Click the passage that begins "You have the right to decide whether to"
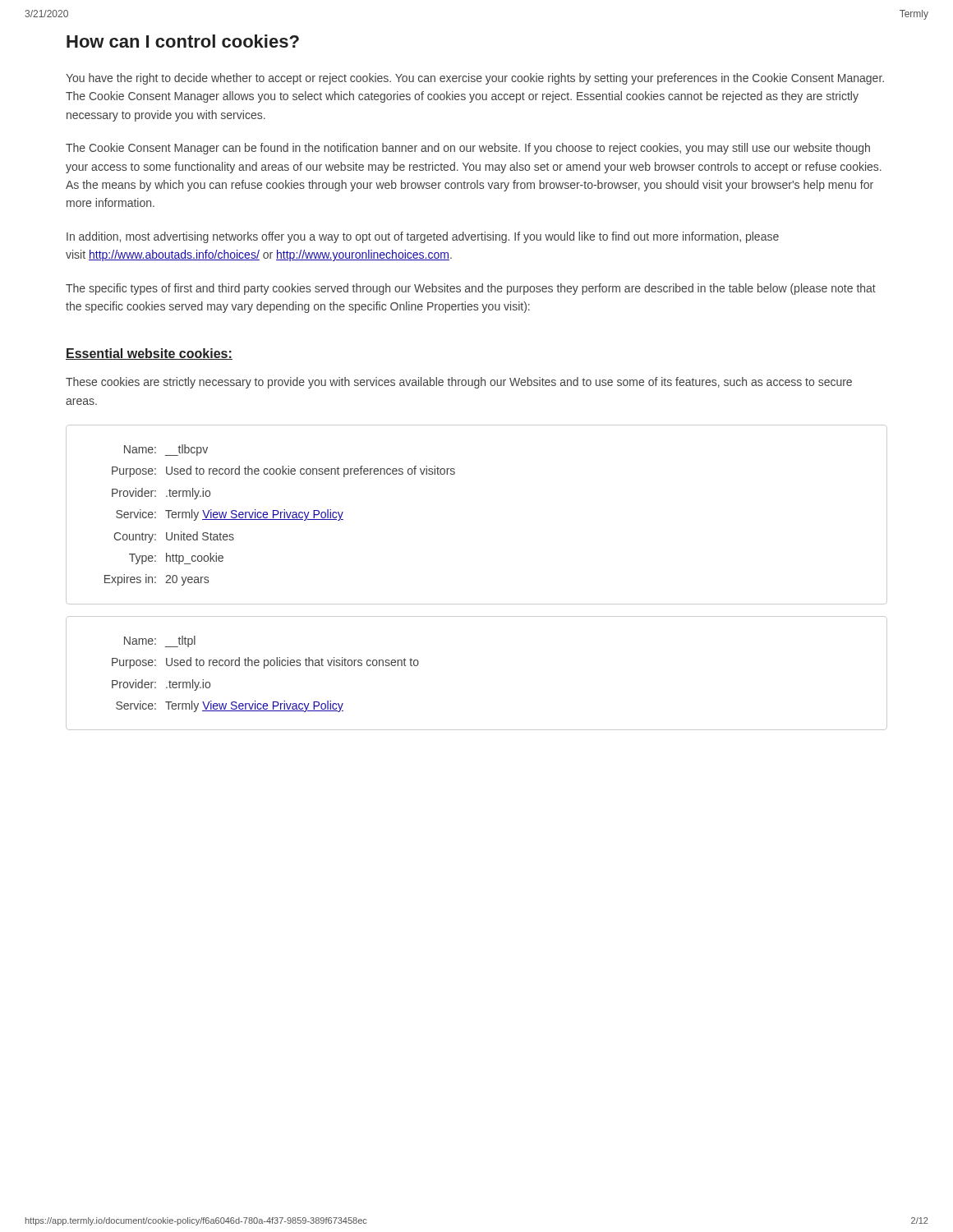 pos(476,97)
